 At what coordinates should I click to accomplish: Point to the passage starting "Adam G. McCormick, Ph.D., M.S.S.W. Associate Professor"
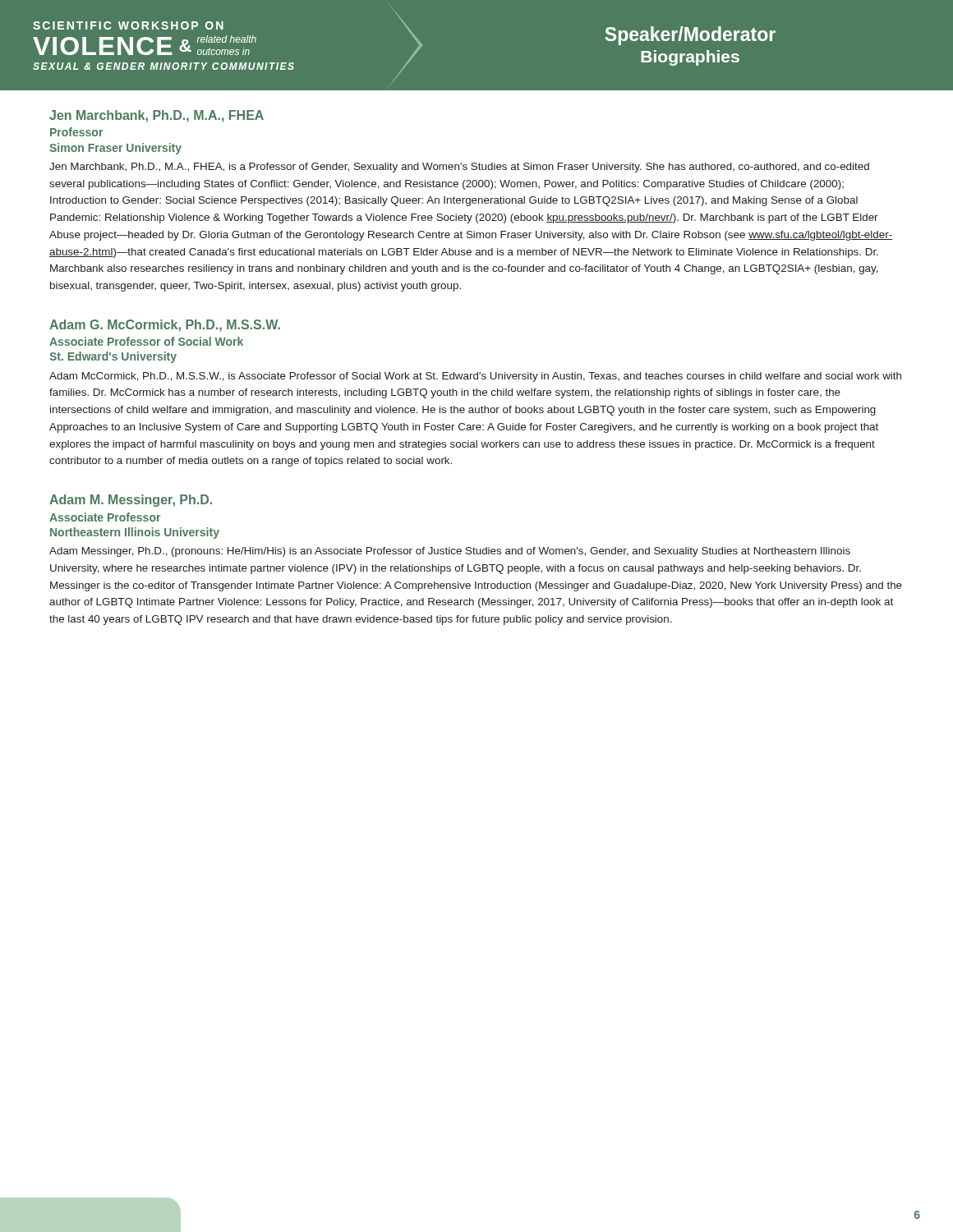coord(165,326)
